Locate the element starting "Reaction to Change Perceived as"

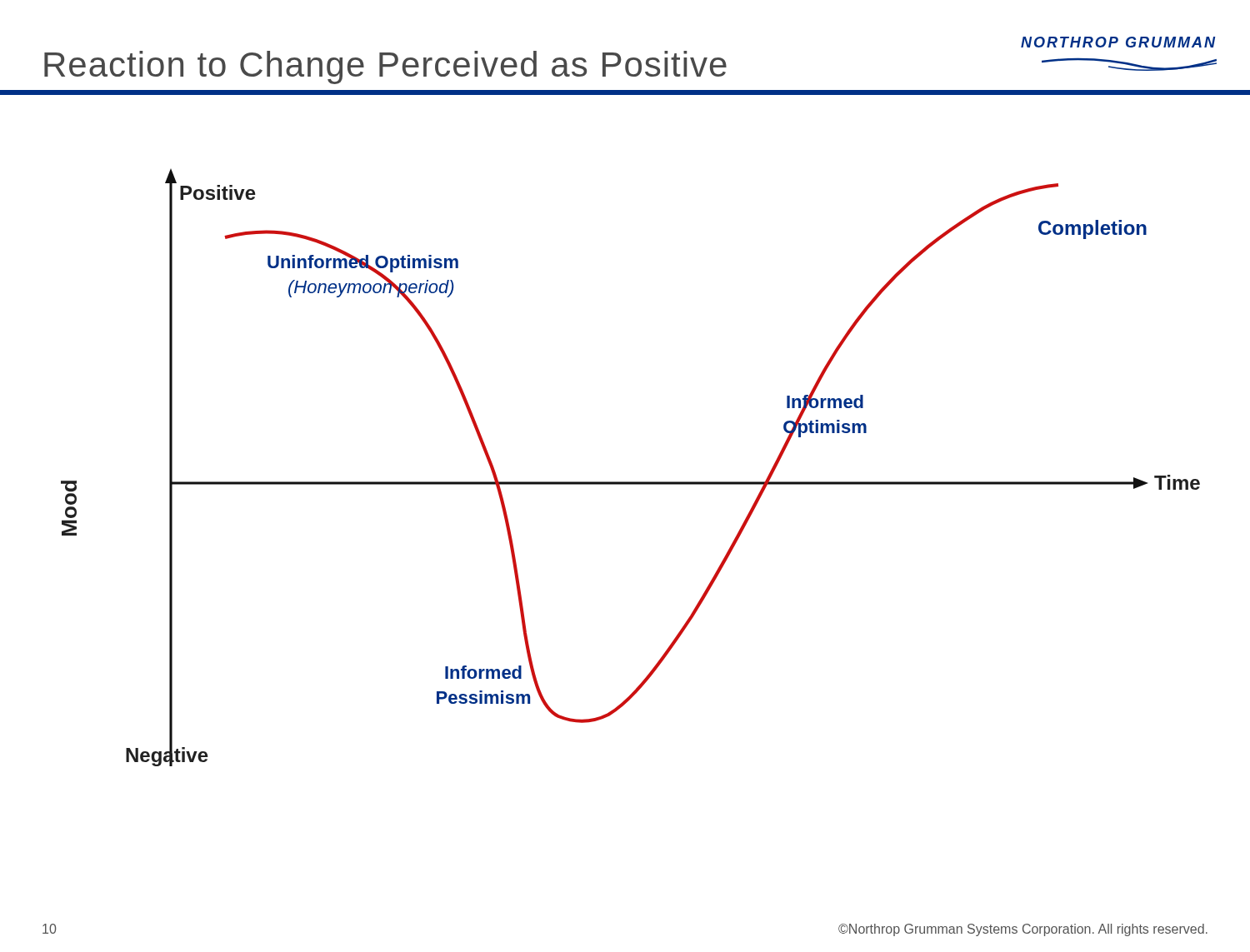(x=385, y=65)
